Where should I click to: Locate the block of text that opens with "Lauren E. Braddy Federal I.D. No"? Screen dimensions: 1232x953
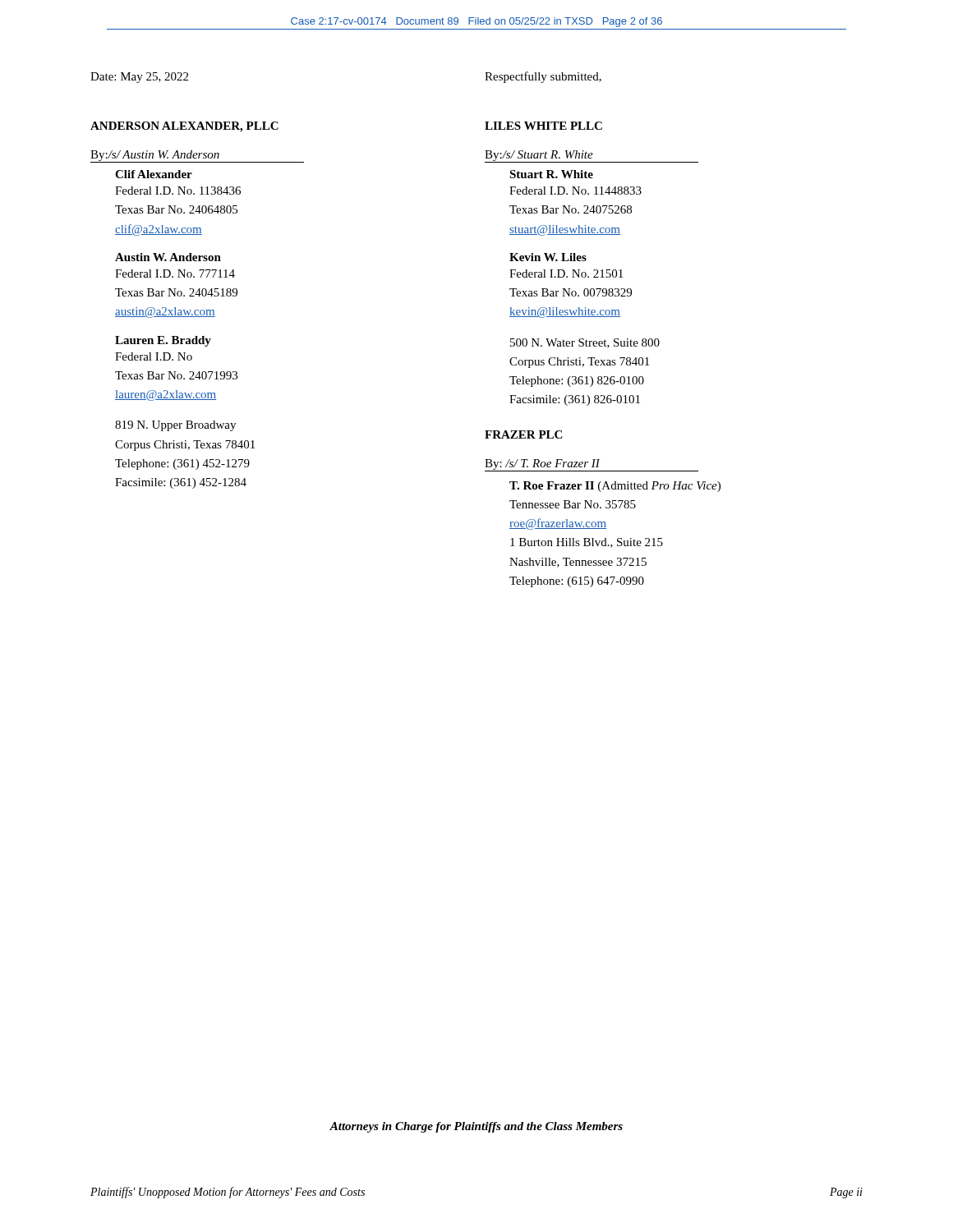click(x=163, y=341)
